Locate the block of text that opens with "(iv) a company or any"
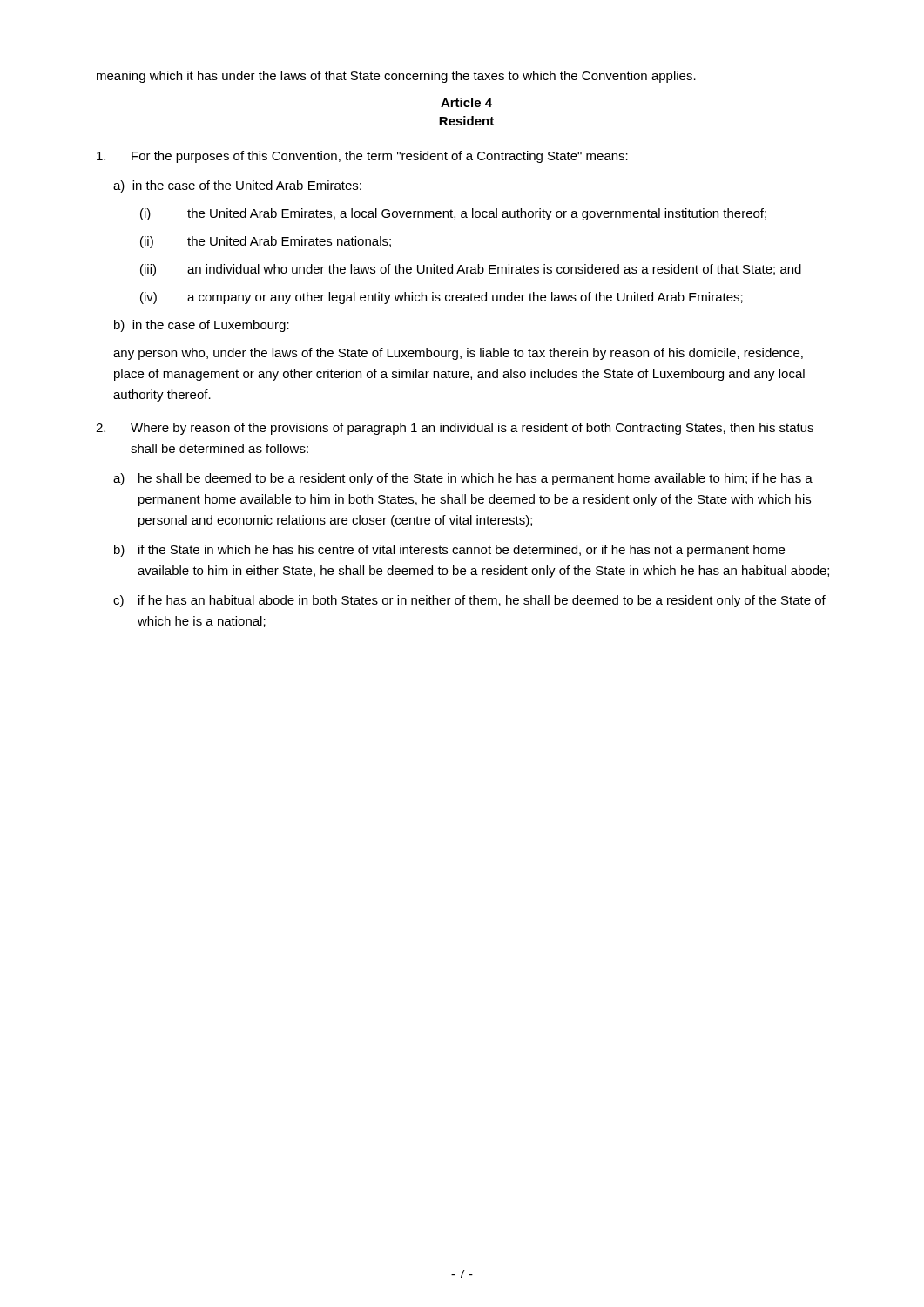This screenshot has height=1307, width=924. coord(488,297)
